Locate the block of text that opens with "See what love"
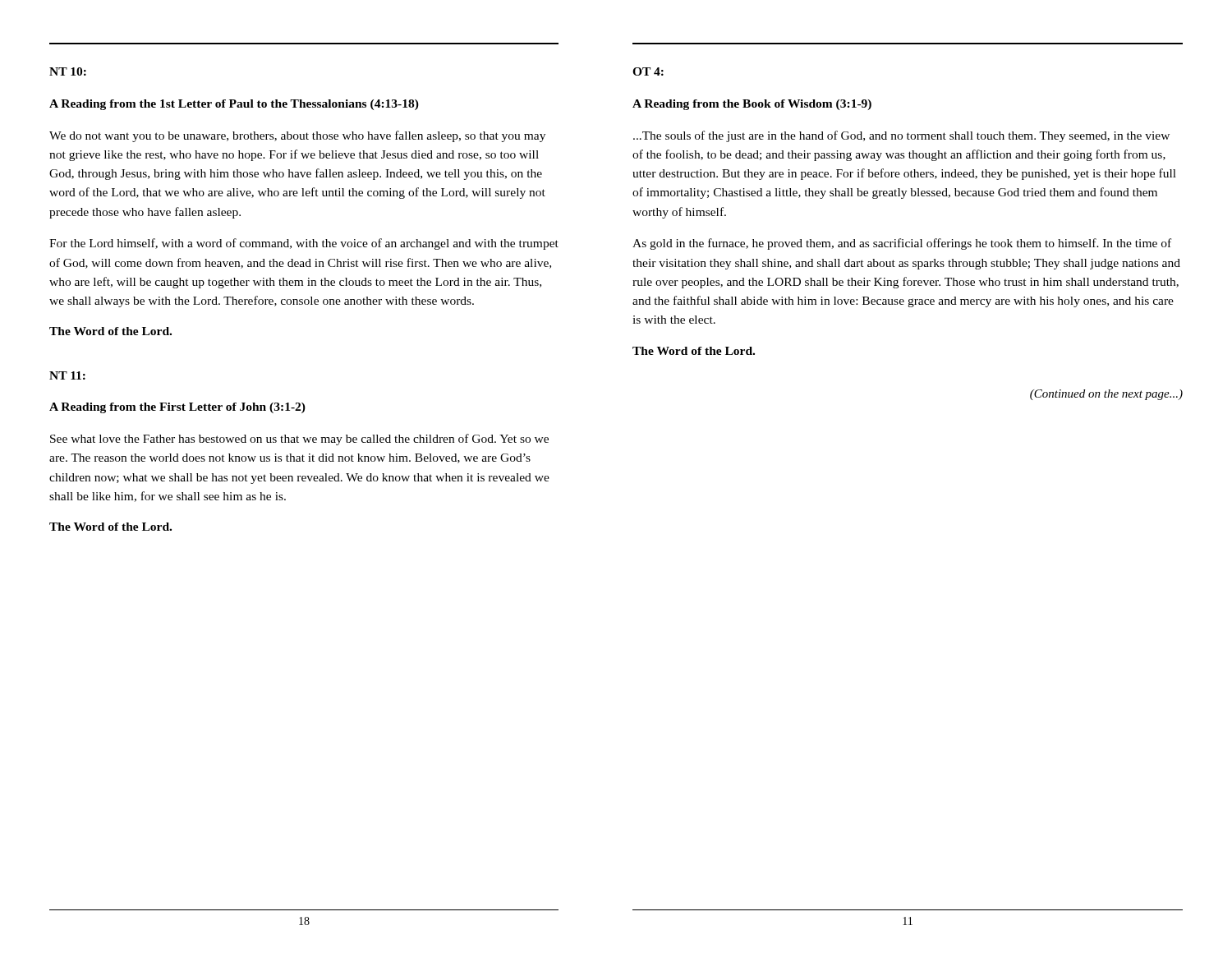1232x953 pixels. coord(304,467)
